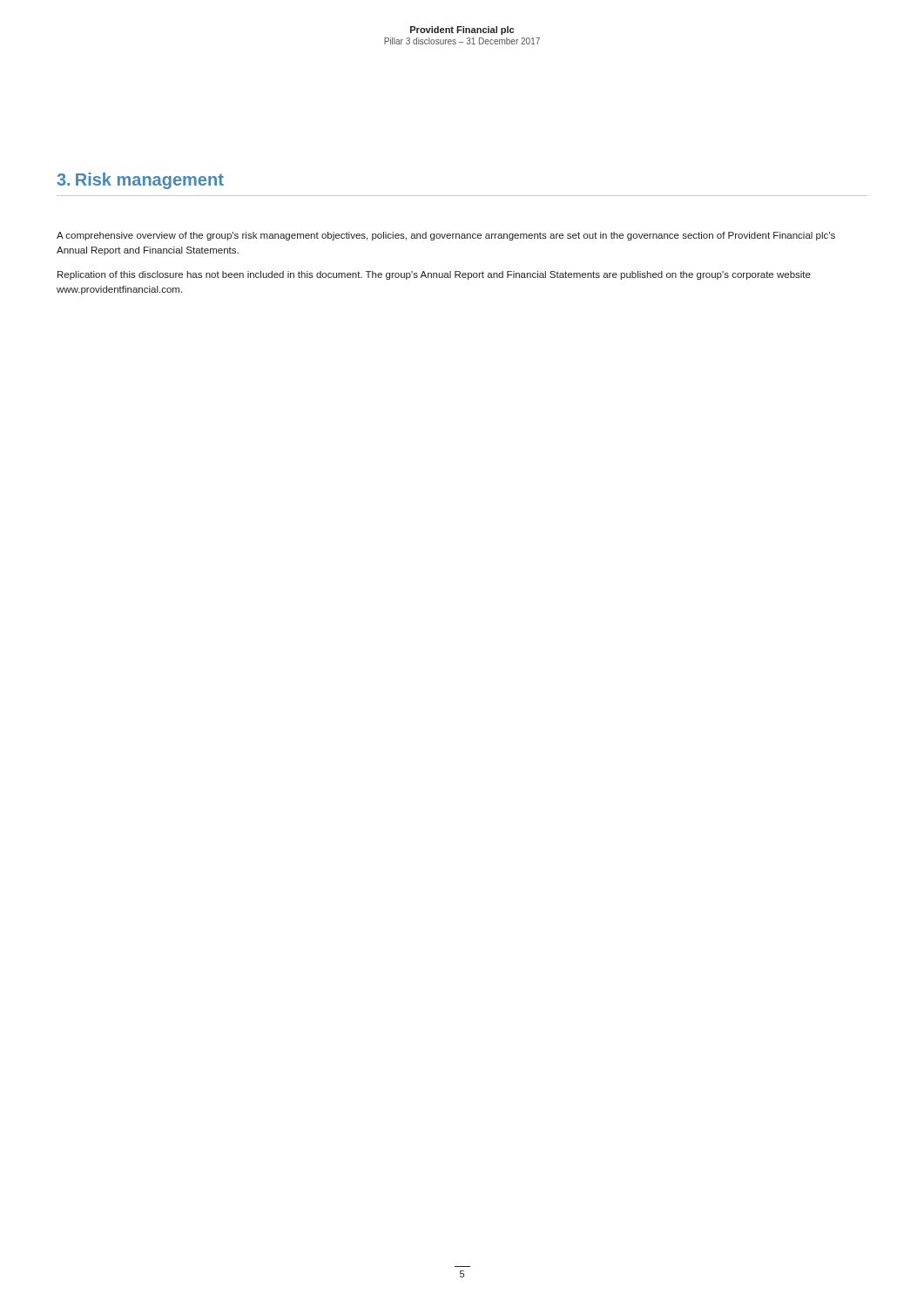Viewport: 924px width, 1307px height.
Task: Select the block starting "Replication of this"
Action: tap(434, 282)
